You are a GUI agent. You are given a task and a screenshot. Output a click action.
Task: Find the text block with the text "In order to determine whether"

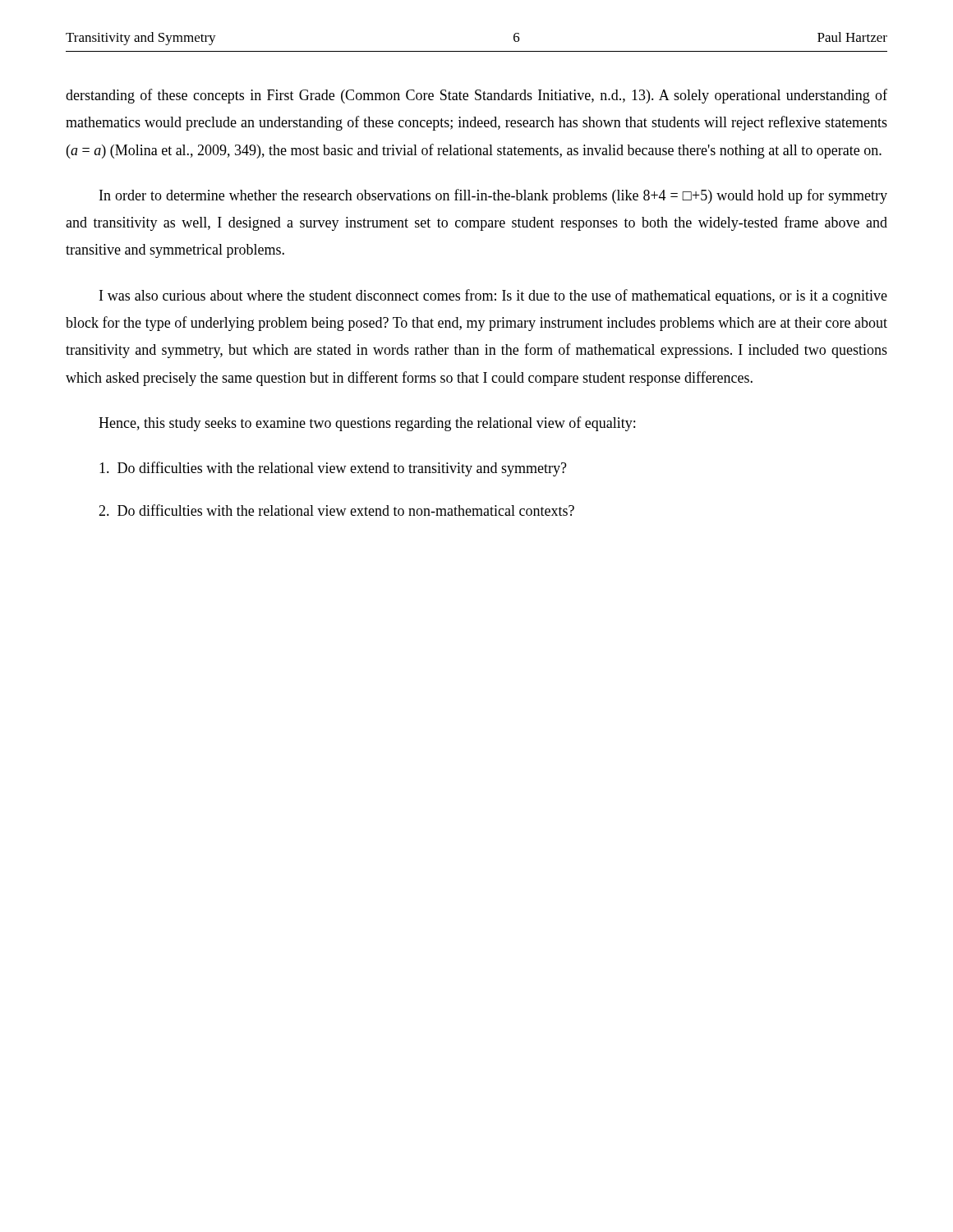(x=476, y=223)
